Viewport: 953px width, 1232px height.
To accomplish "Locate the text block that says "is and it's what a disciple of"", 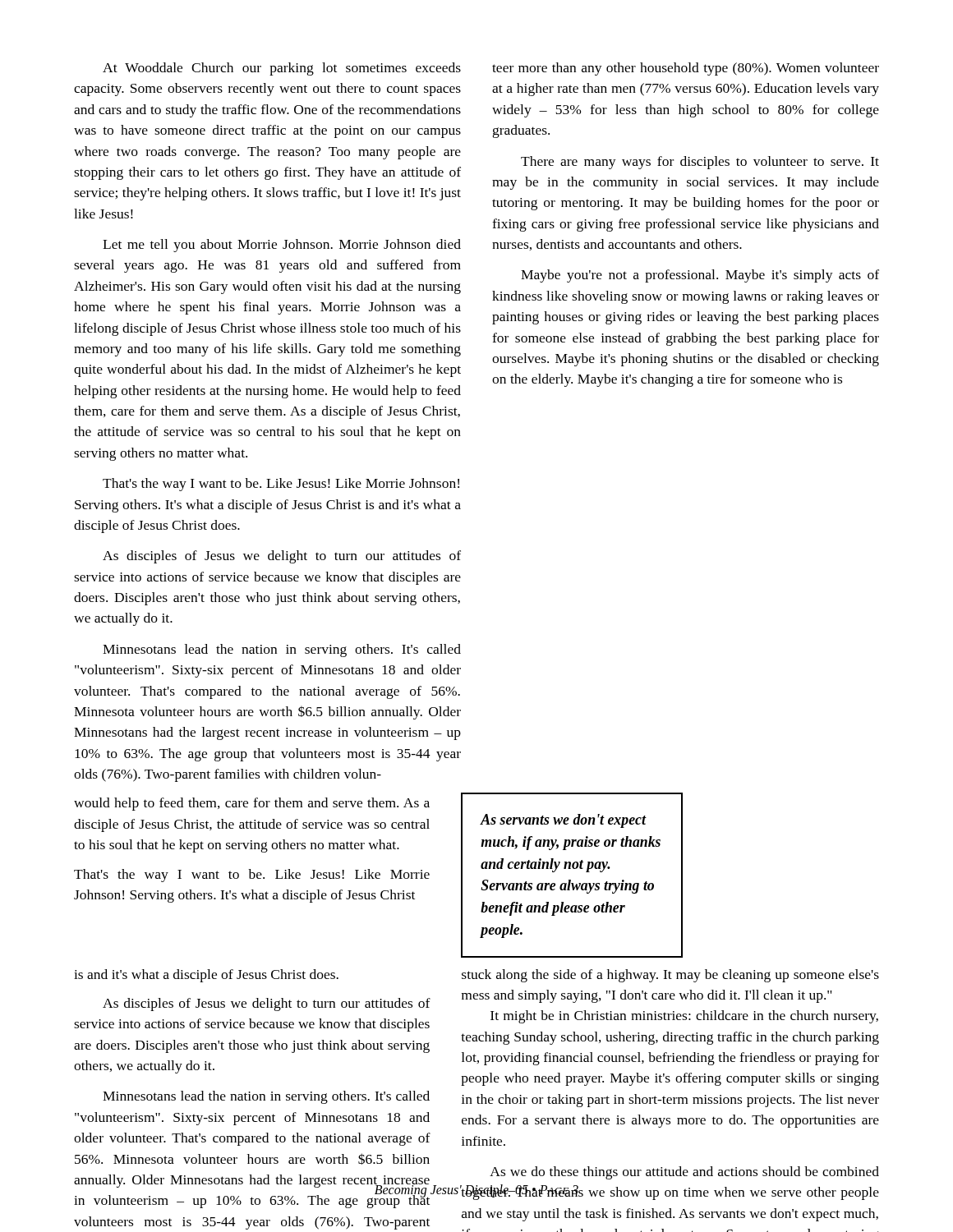I will coord(252,1098).
